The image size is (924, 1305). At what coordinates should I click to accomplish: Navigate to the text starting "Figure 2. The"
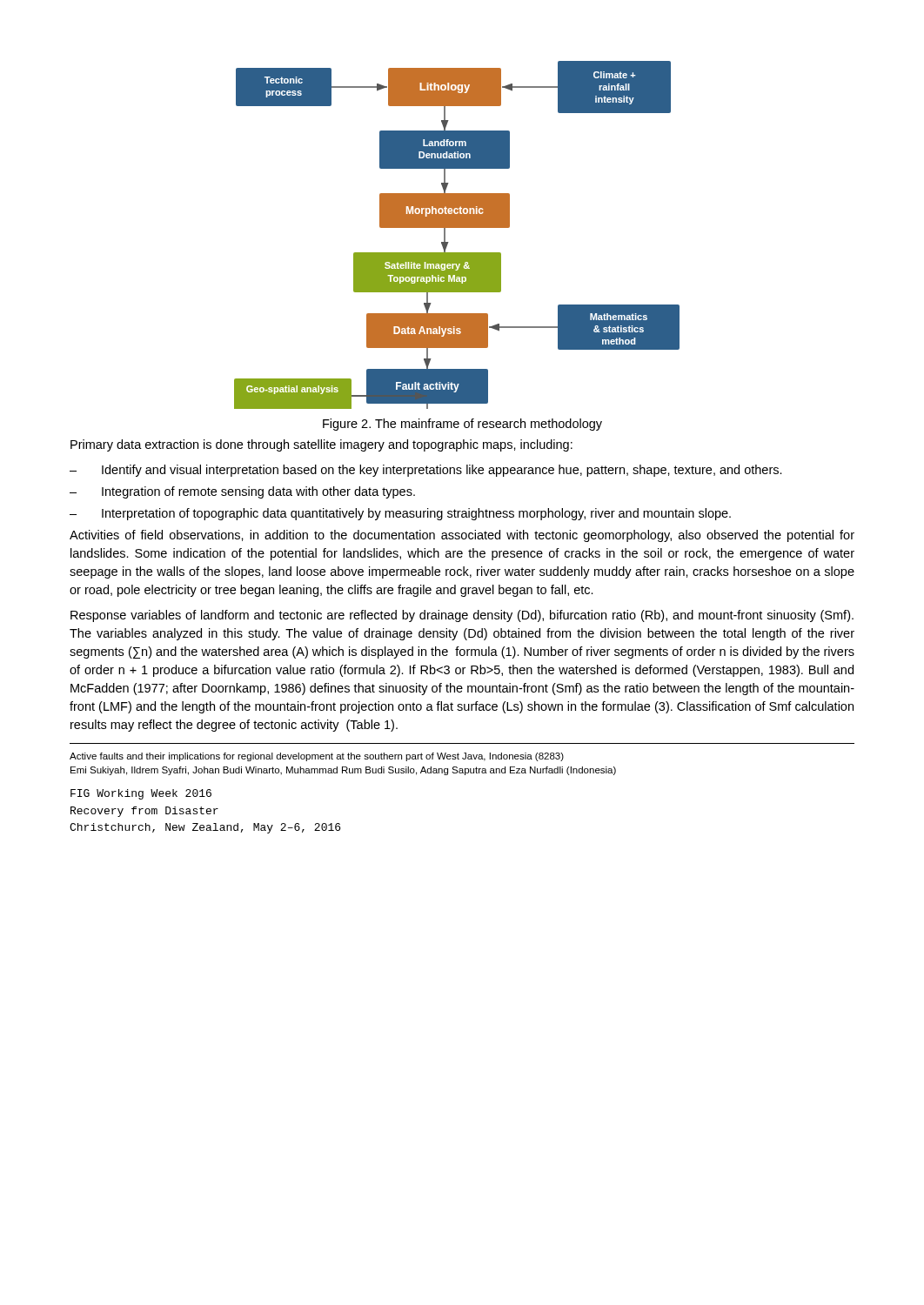[x=462, y=424]
